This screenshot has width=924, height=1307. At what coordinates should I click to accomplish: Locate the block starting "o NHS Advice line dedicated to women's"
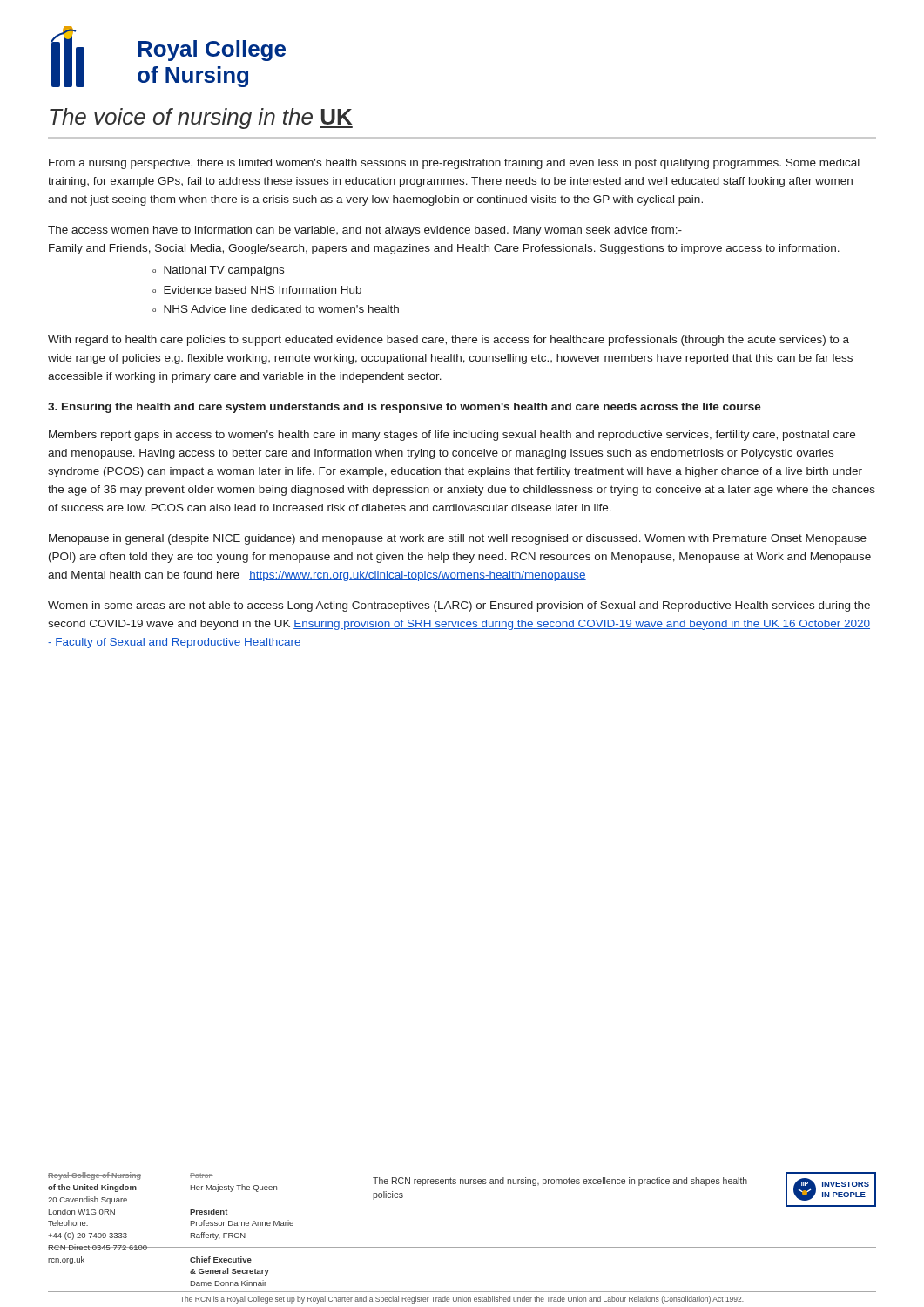pyautogui.click(x=276, y=310)
